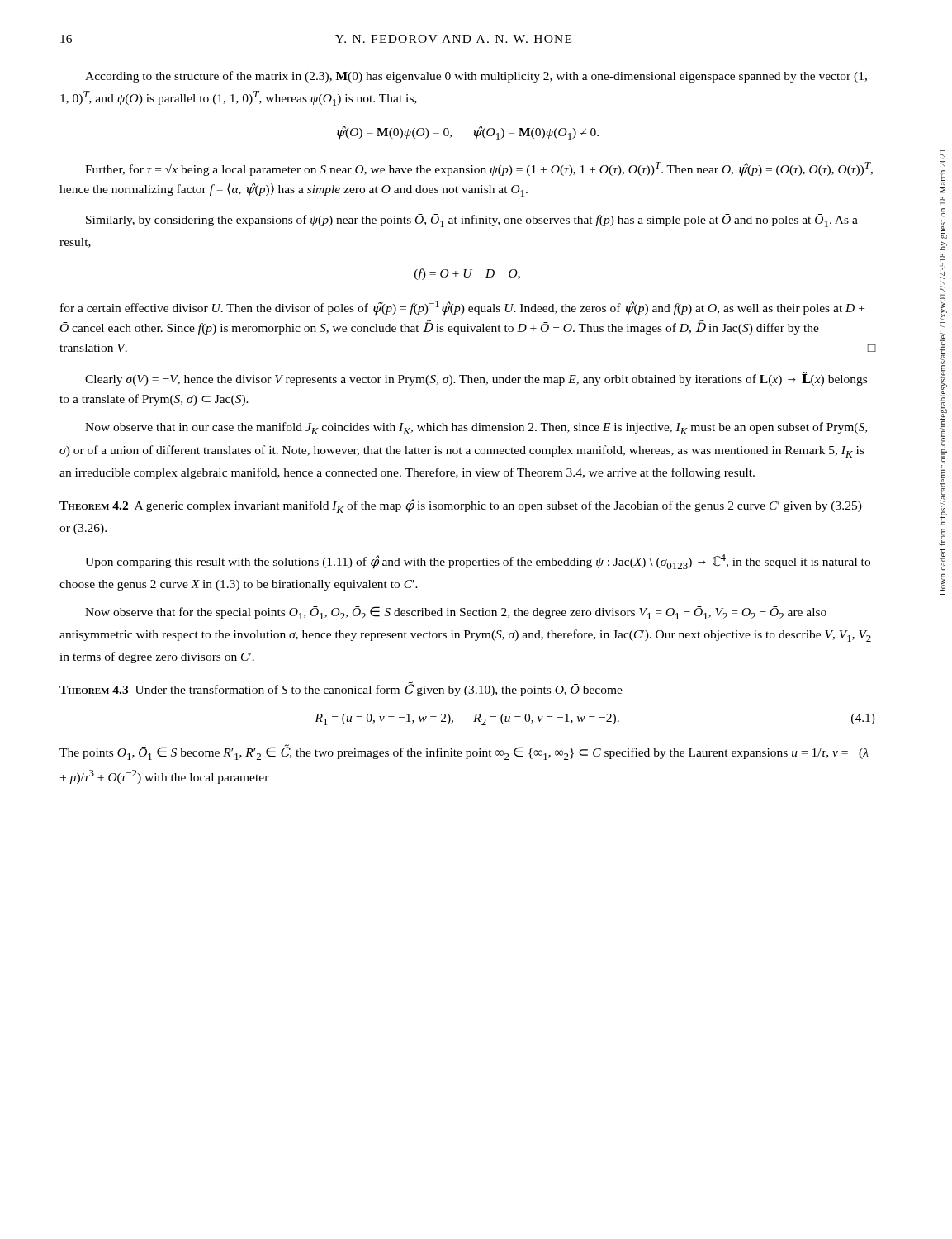
Task: Click on the text block that reads "Upon comparing this result with the"
Action: pyautogui.click(x=465, y=571)
